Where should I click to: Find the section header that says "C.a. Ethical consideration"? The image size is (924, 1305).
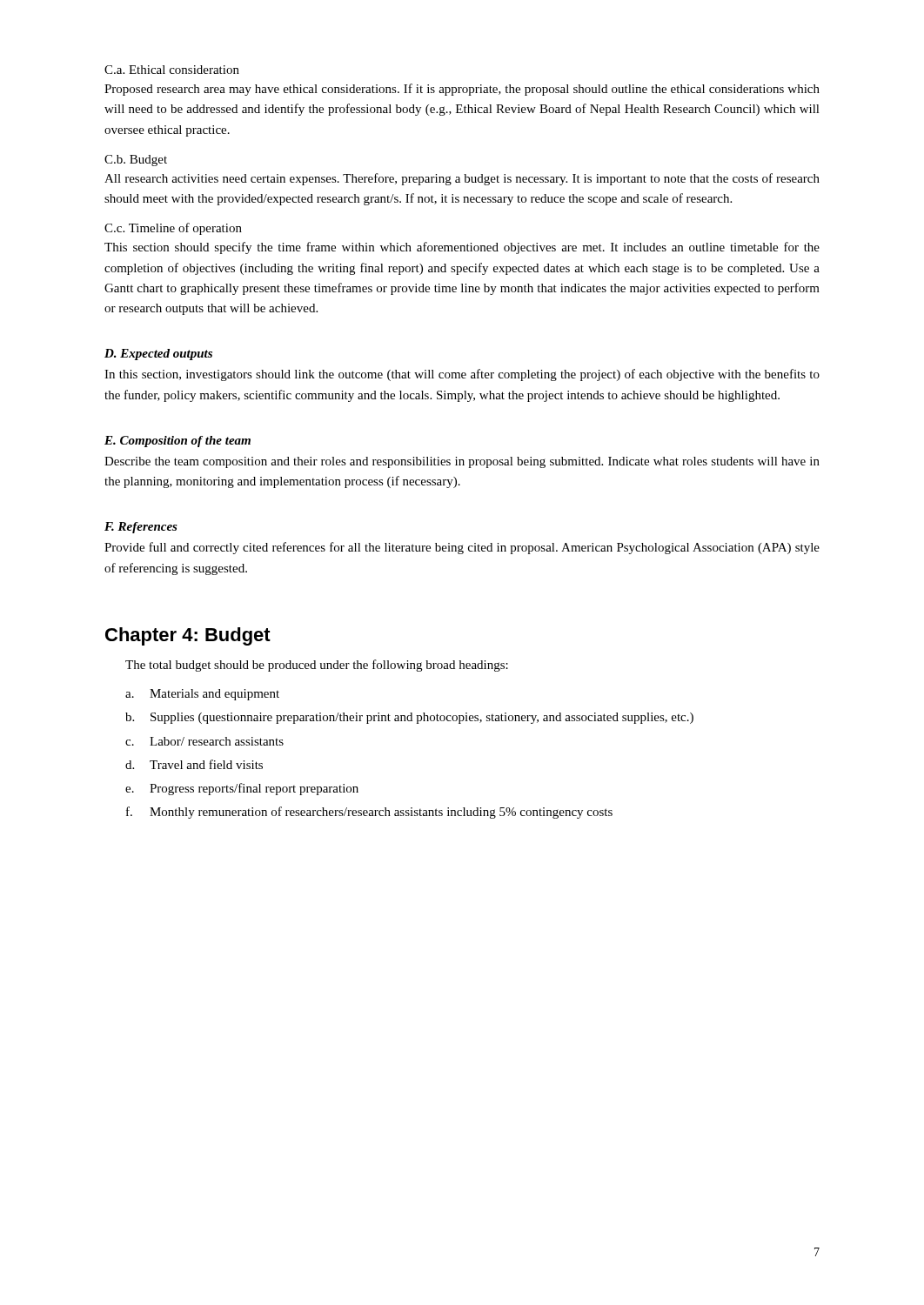click(172, 70)
